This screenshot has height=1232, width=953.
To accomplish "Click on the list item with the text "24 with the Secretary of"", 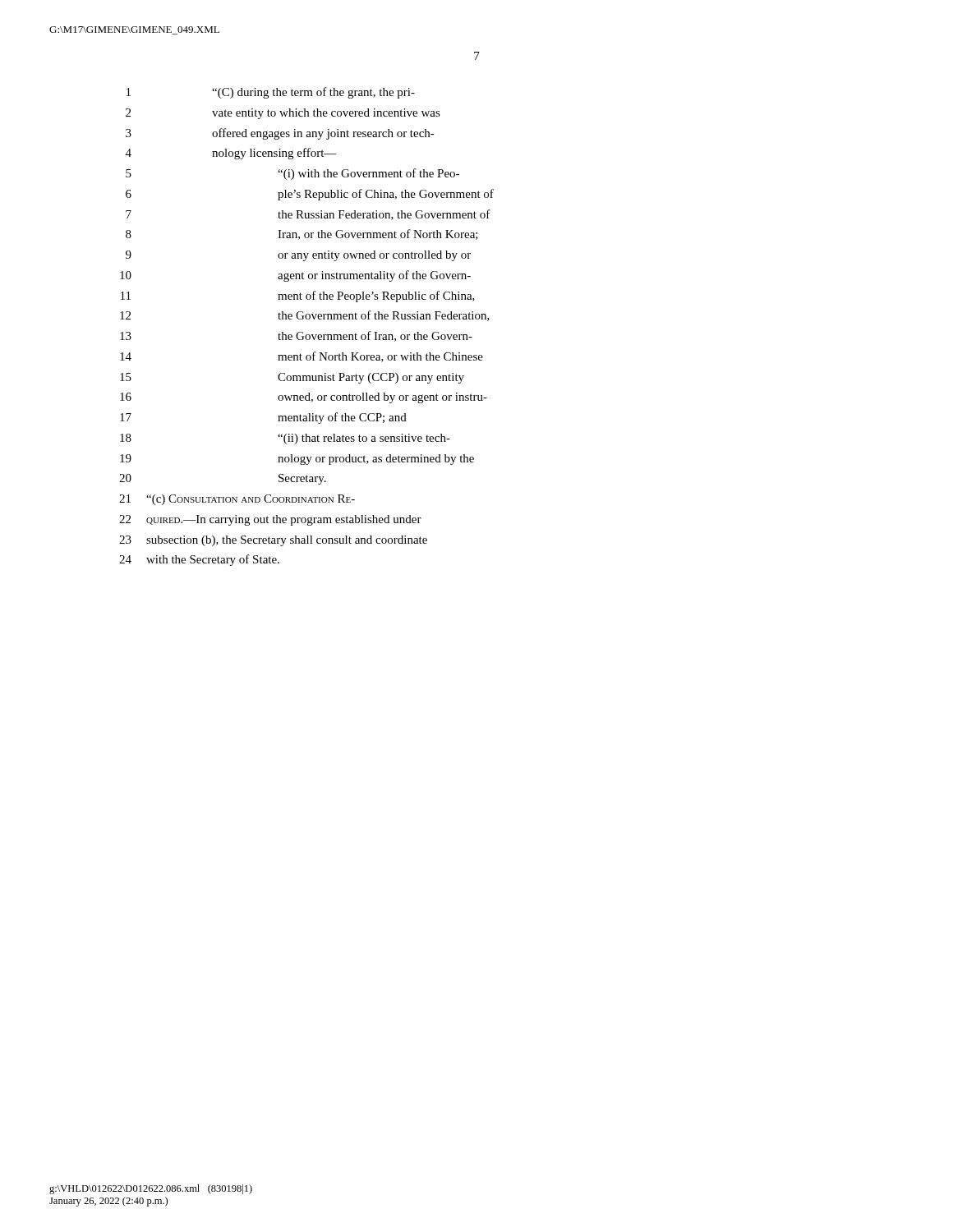I will pos(199,560).
